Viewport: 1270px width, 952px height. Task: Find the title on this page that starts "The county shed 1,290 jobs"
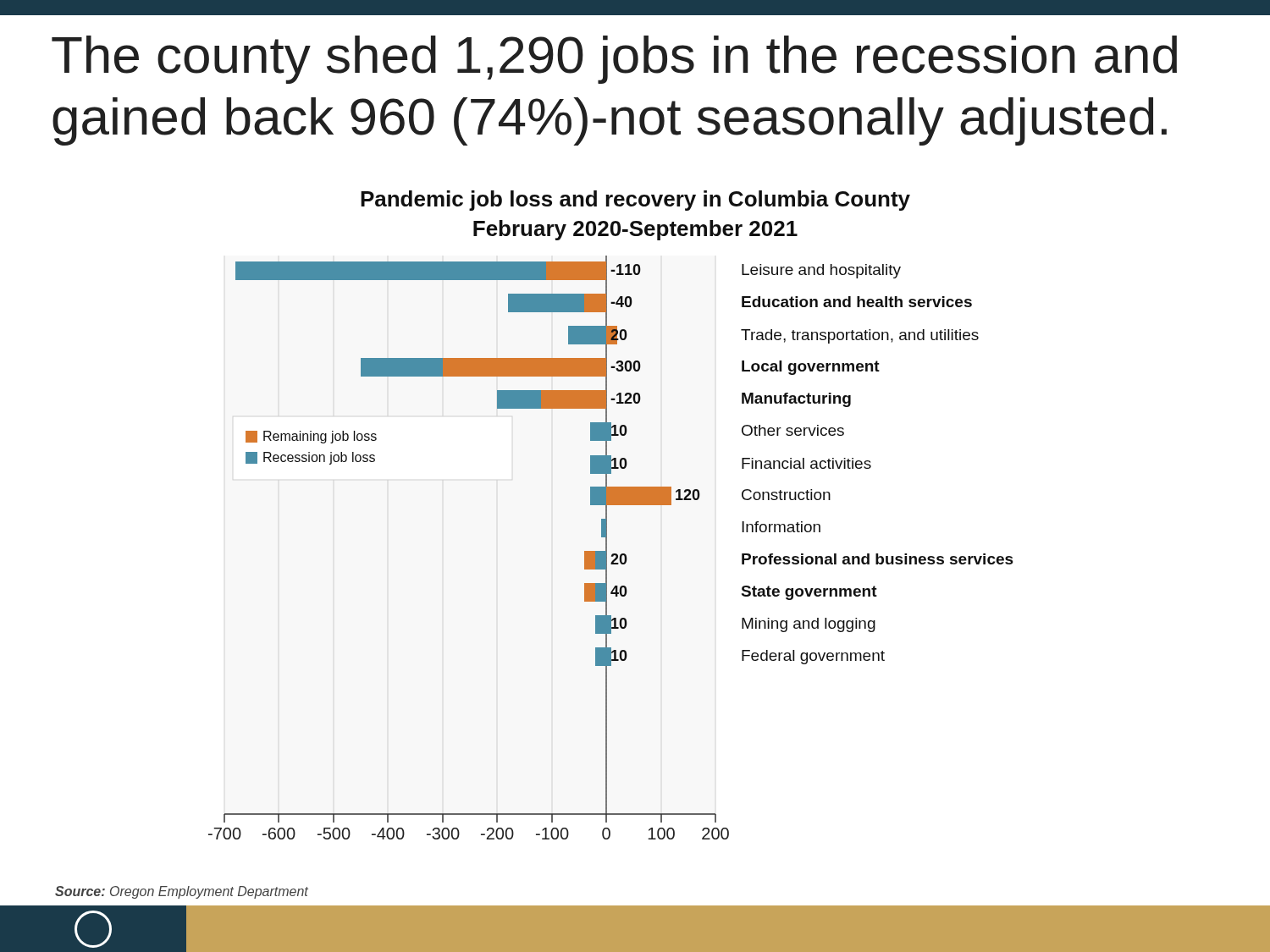click(x=616, y=86)
